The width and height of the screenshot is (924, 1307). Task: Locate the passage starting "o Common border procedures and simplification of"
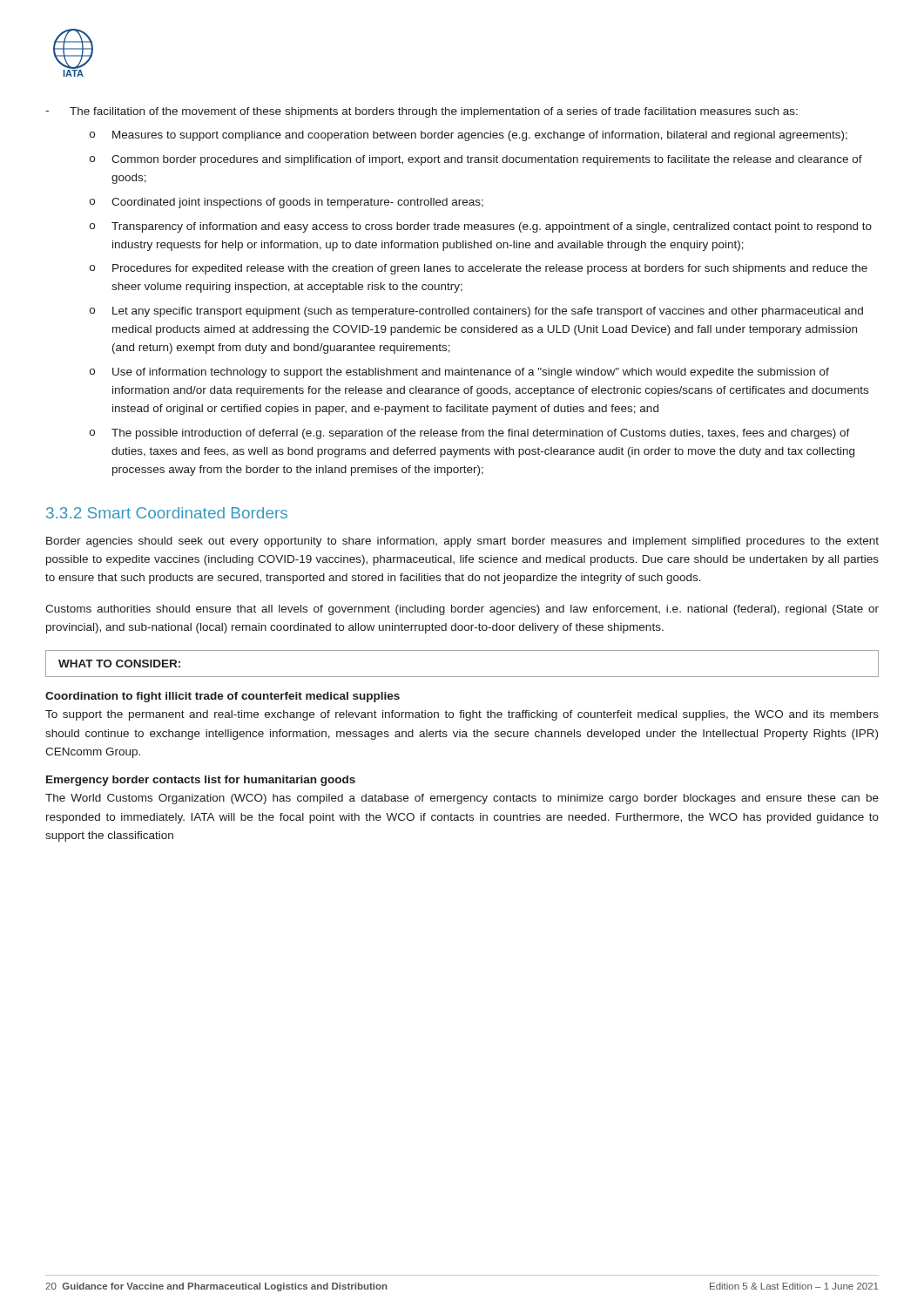click(x=479, y=169)
